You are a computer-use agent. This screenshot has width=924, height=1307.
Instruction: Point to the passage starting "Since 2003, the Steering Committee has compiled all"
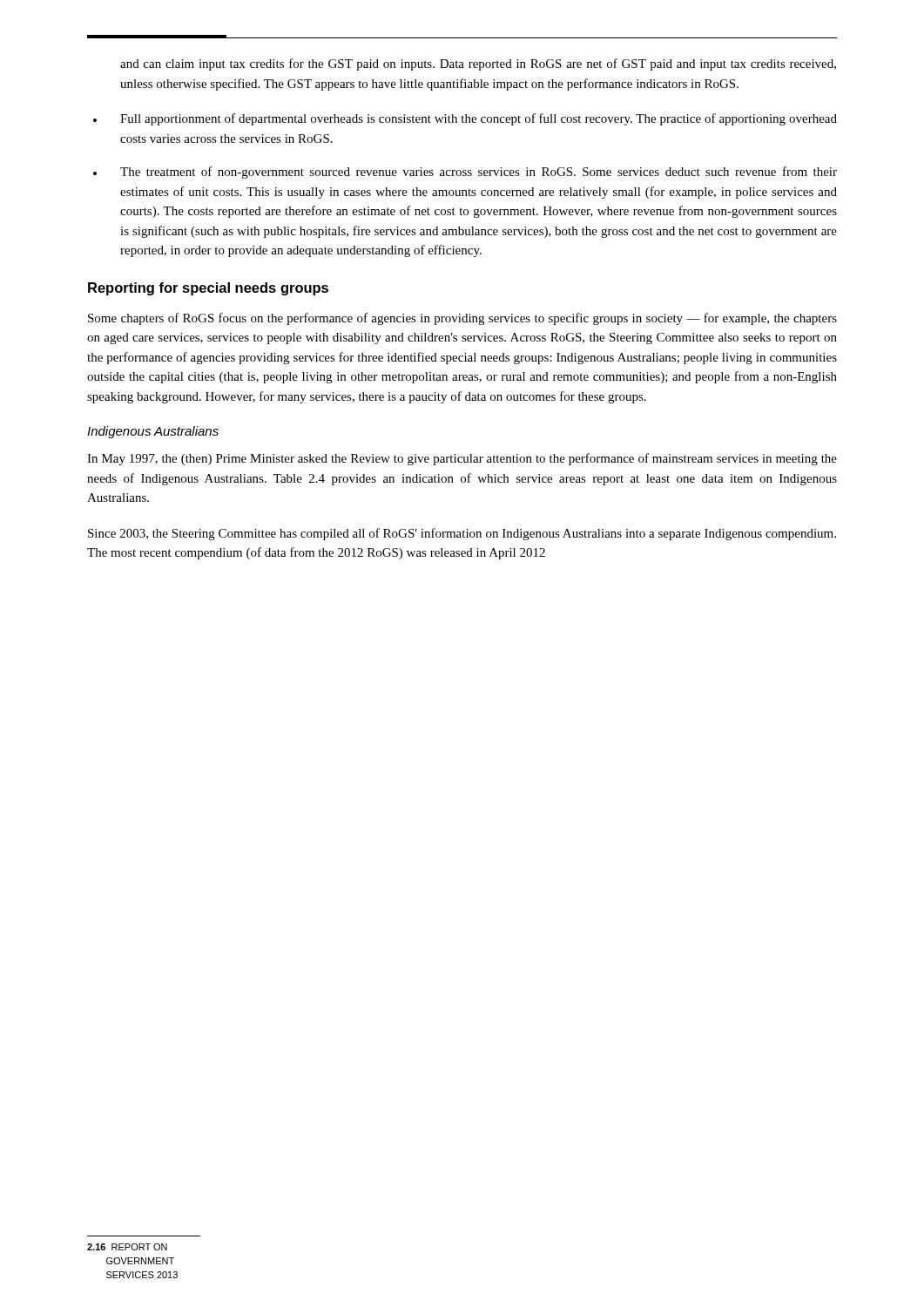tap(462, 543)
